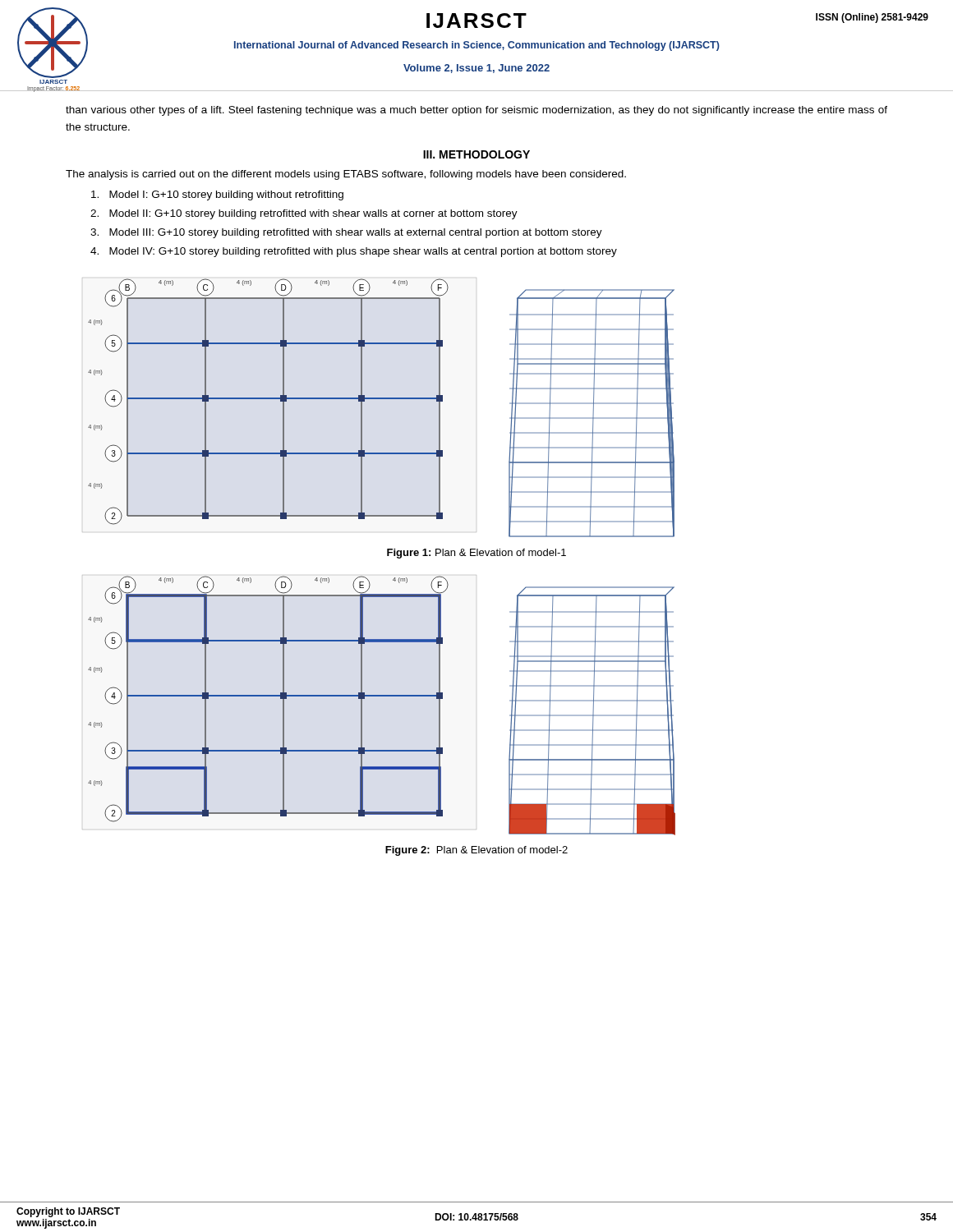Click on the text block containing "The analysis is carried"
The height and width of the screenshot is (1232, 953).
pos(346,174)
